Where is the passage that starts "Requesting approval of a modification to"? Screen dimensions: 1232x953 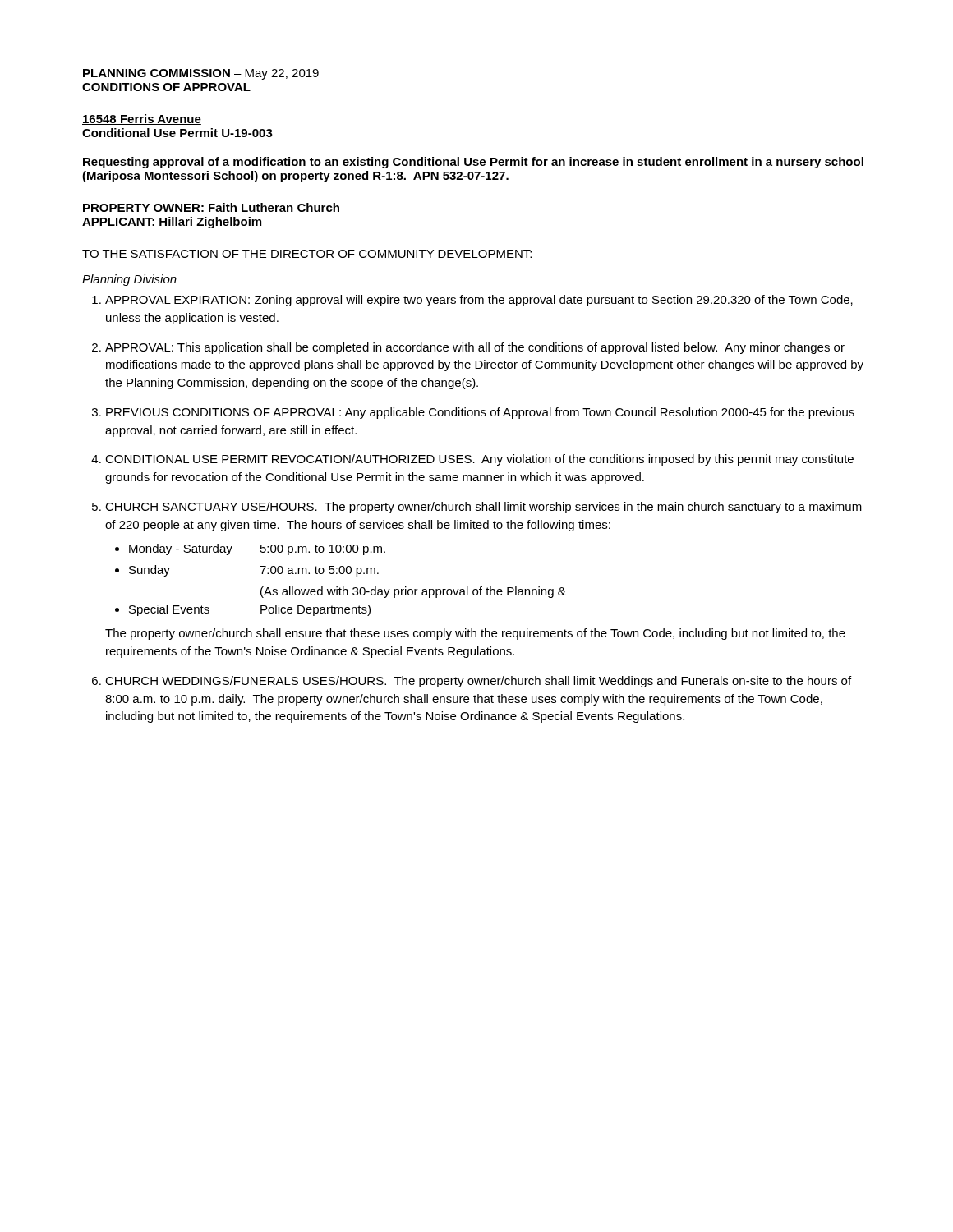tap(473, 168)
